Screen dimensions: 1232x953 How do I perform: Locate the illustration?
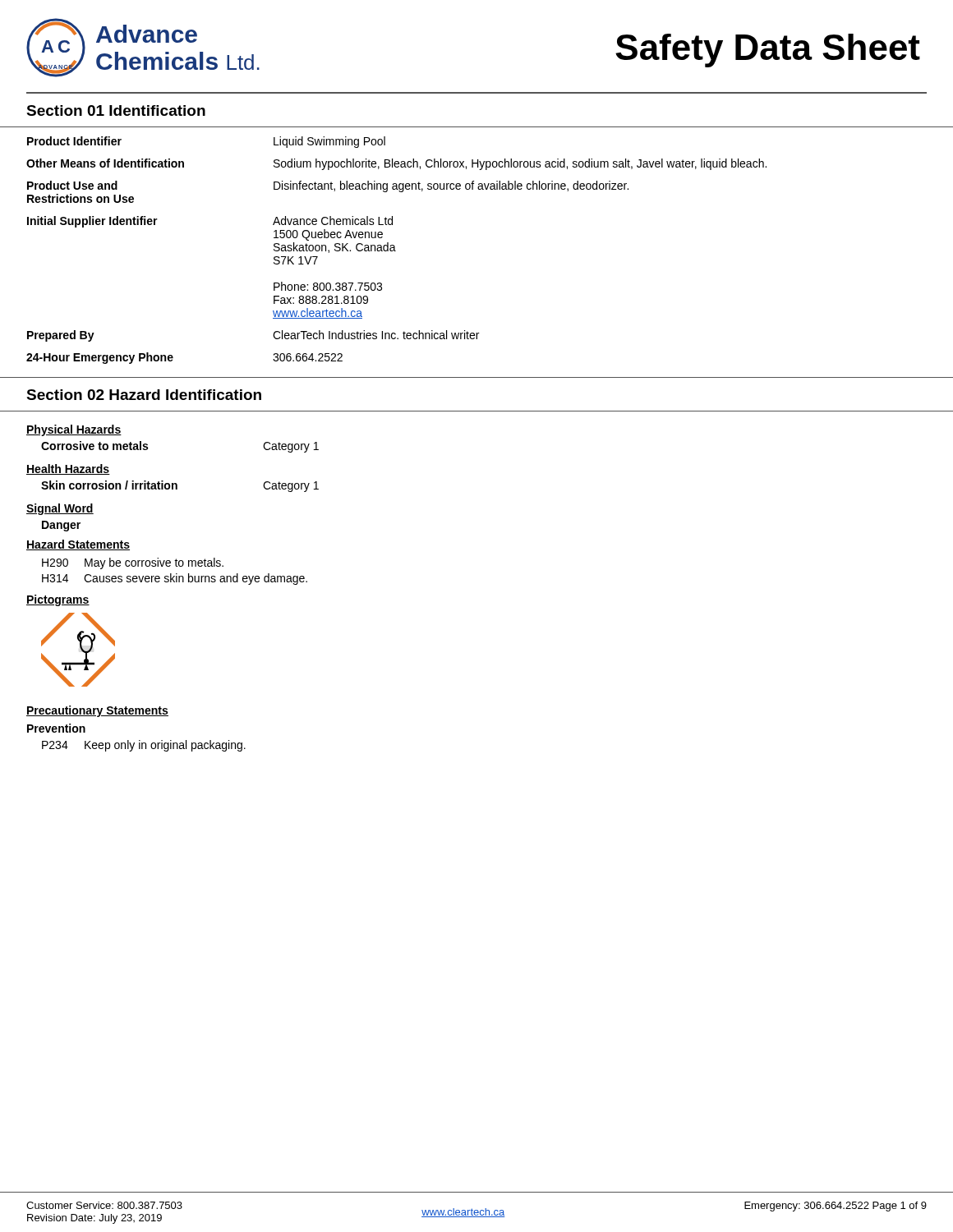[x=78, y=651]
